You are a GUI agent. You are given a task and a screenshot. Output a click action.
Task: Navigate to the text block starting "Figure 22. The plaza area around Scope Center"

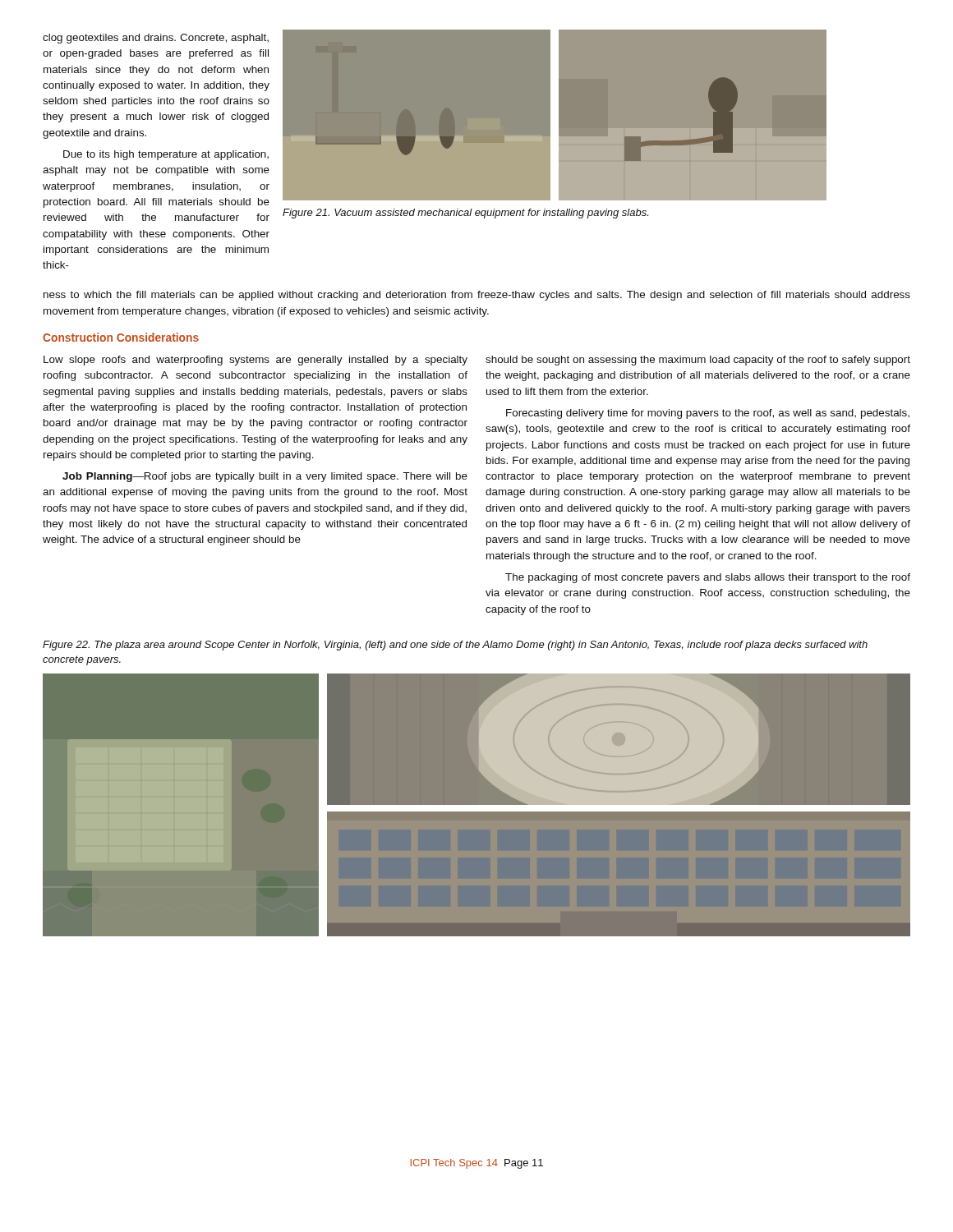click(x=455, y=652)
